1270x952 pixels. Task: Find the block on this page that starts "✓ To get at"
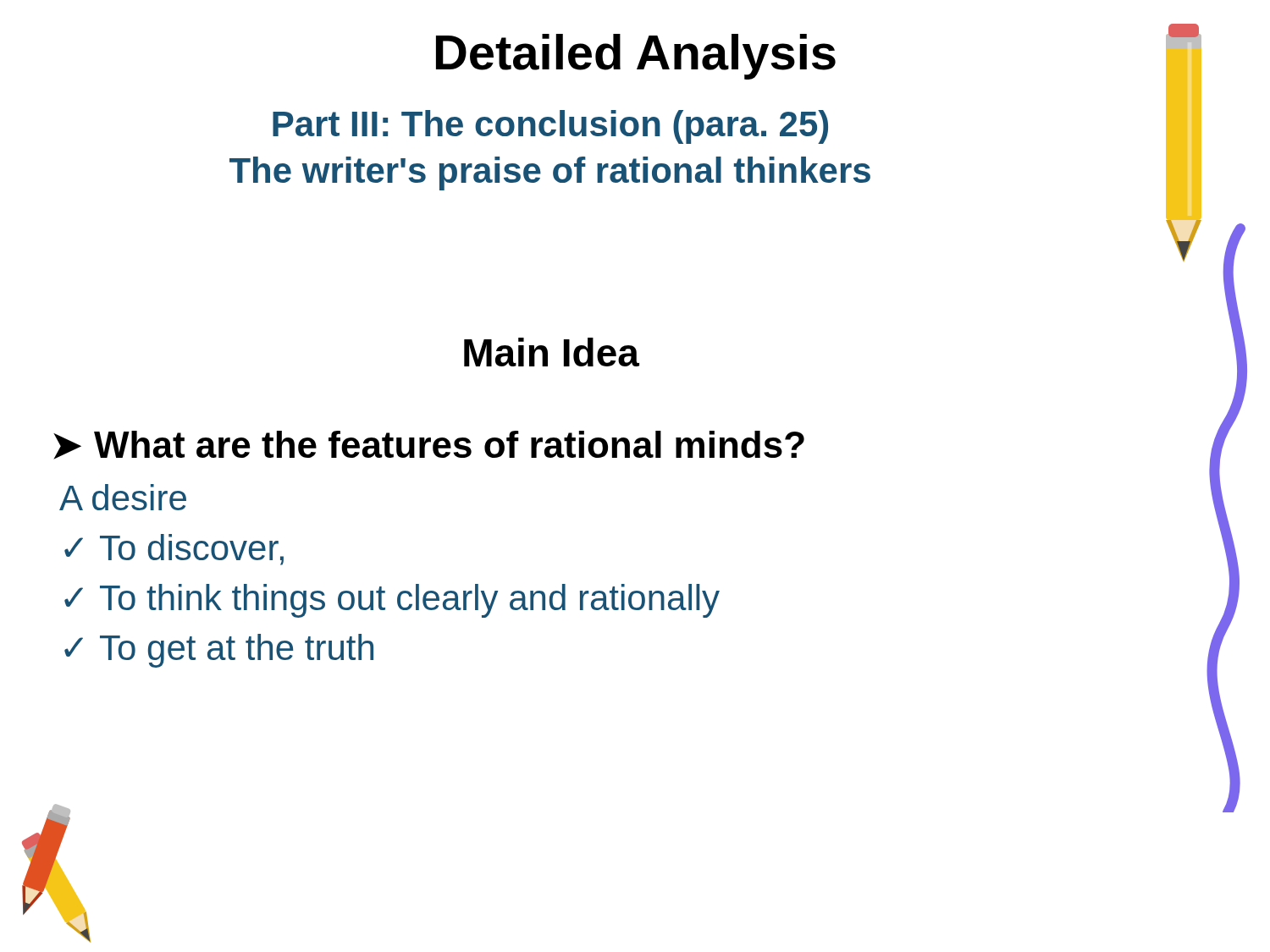click(x=218, y=648)
